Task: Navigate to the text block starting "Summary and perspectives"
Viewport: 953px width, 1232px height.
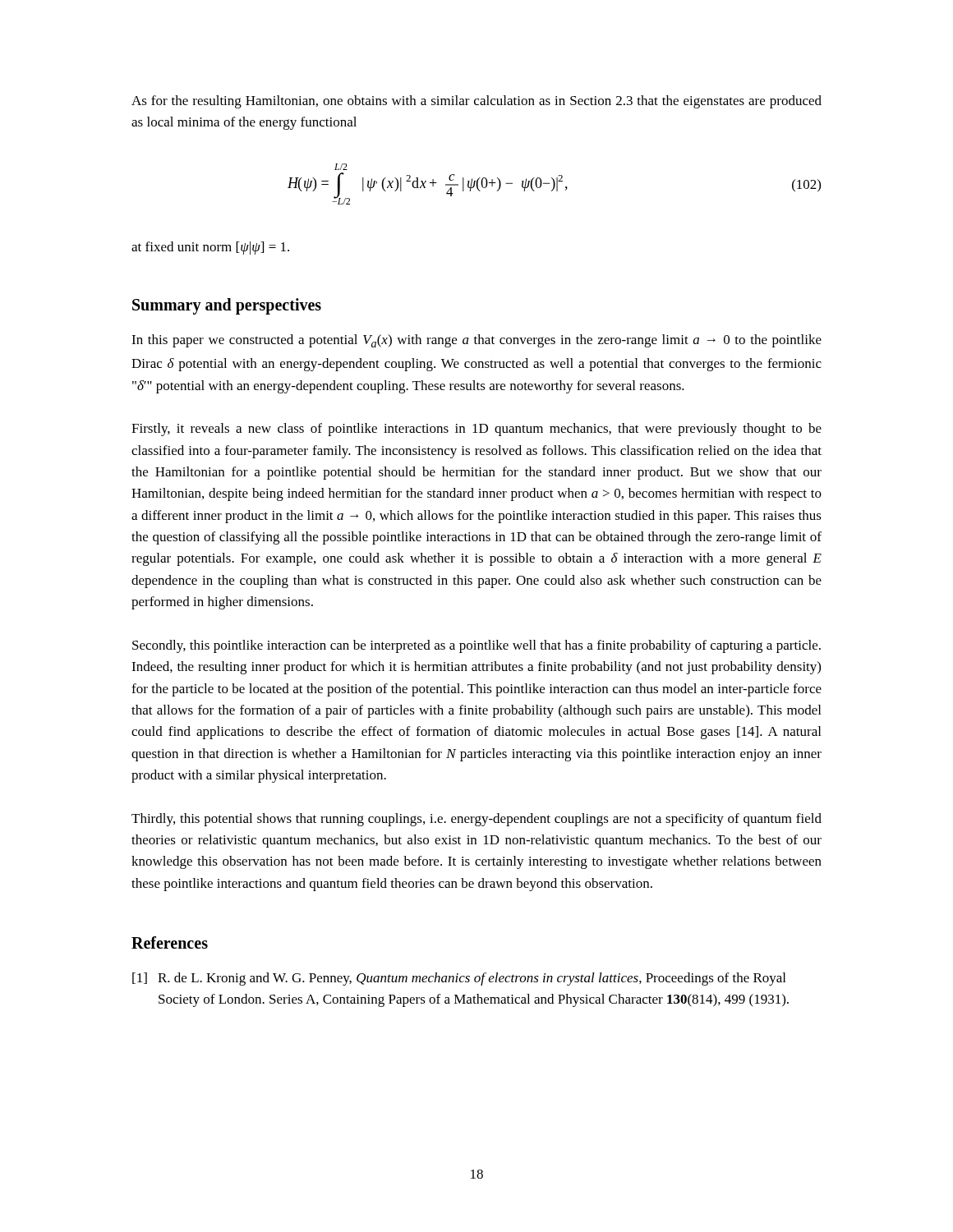Action: pos(226,305)
